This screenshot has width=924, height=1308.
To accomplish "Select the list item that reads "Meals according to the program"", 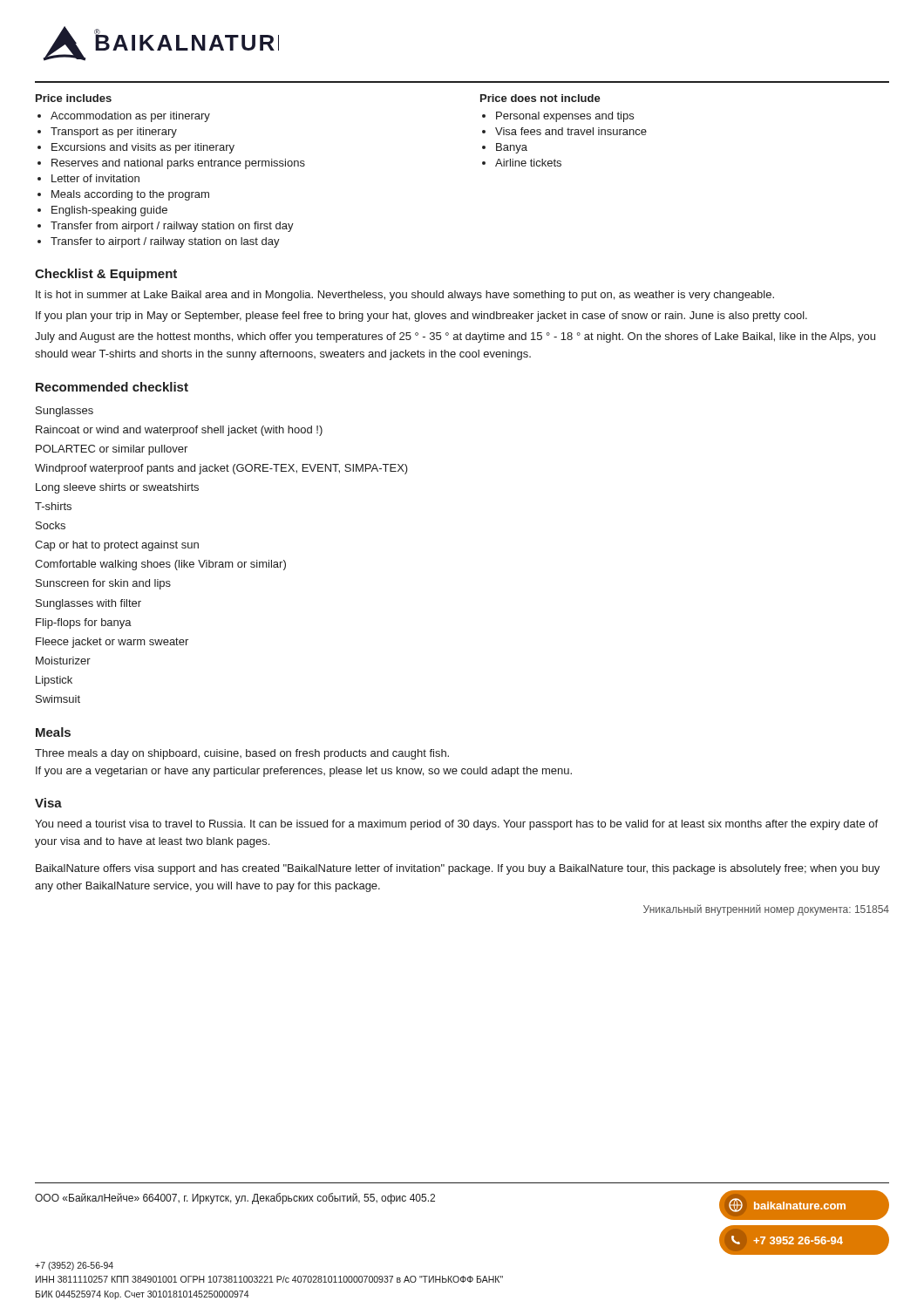I will (130, 194).
